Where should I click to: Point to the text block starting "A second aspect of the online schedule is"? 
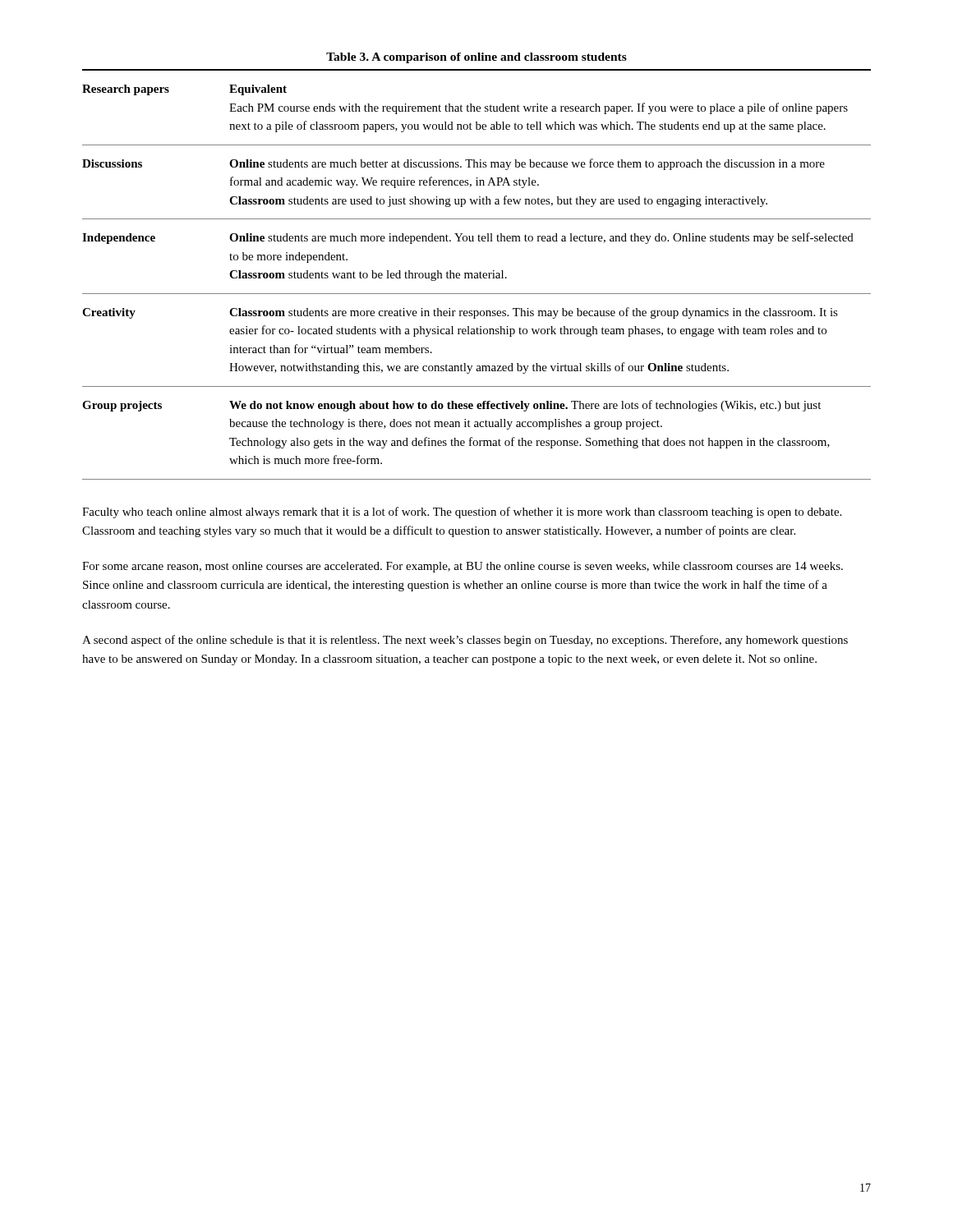coord(465,649)
